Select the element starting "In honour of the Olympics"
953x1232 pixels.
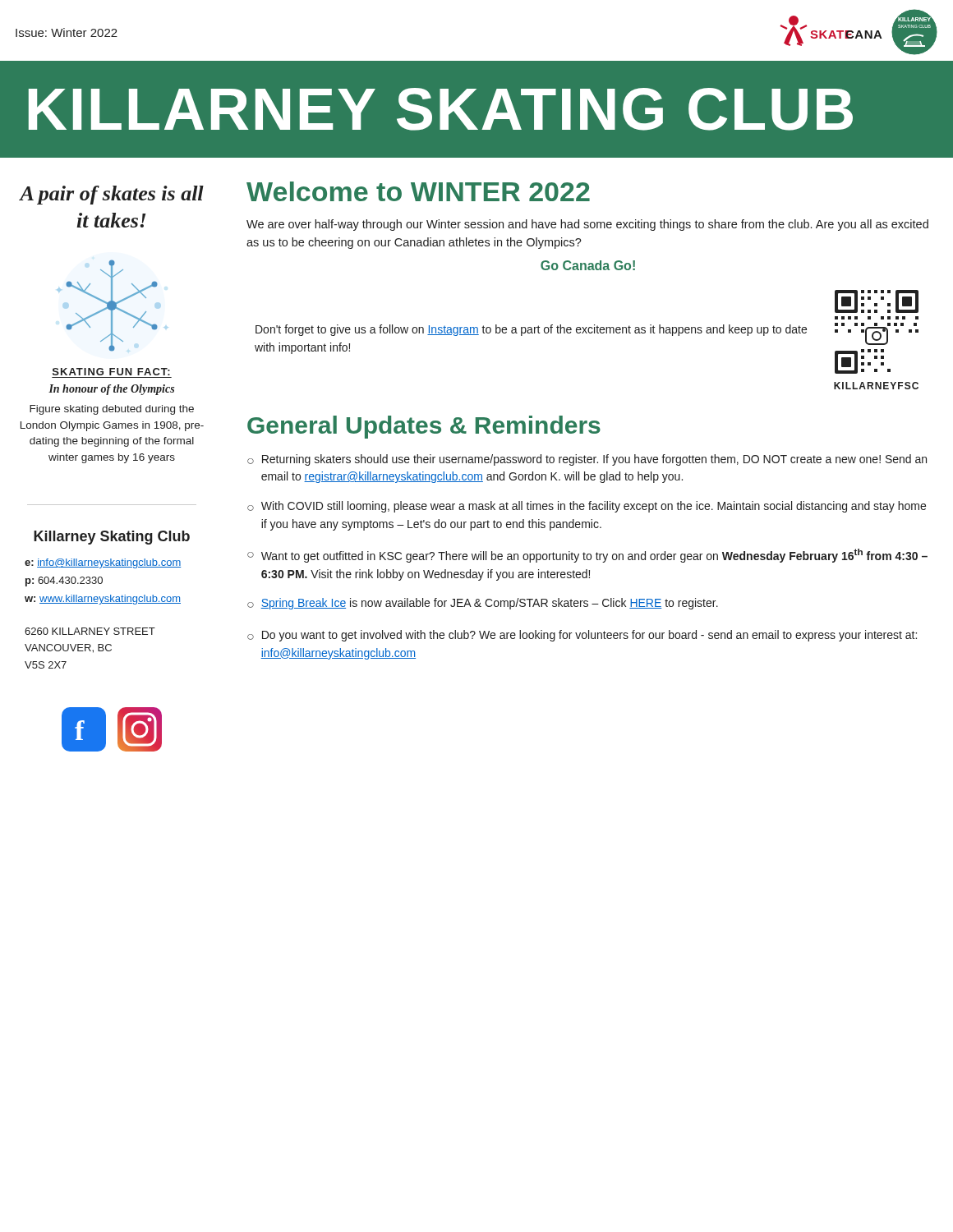pos(112,389)
